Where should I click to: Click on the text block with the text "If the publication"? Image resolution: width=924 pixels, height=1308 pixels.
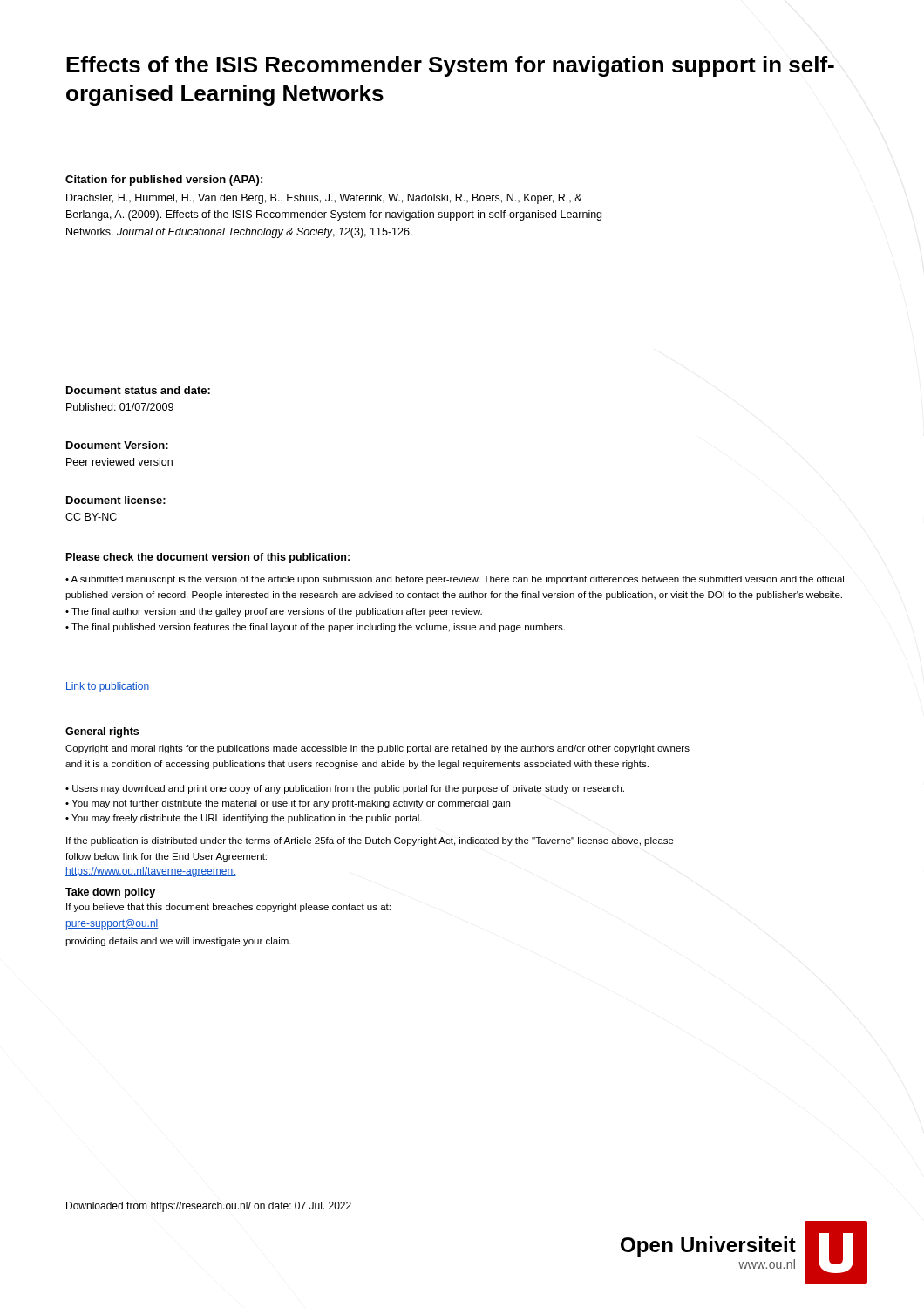tap(370, 848)
